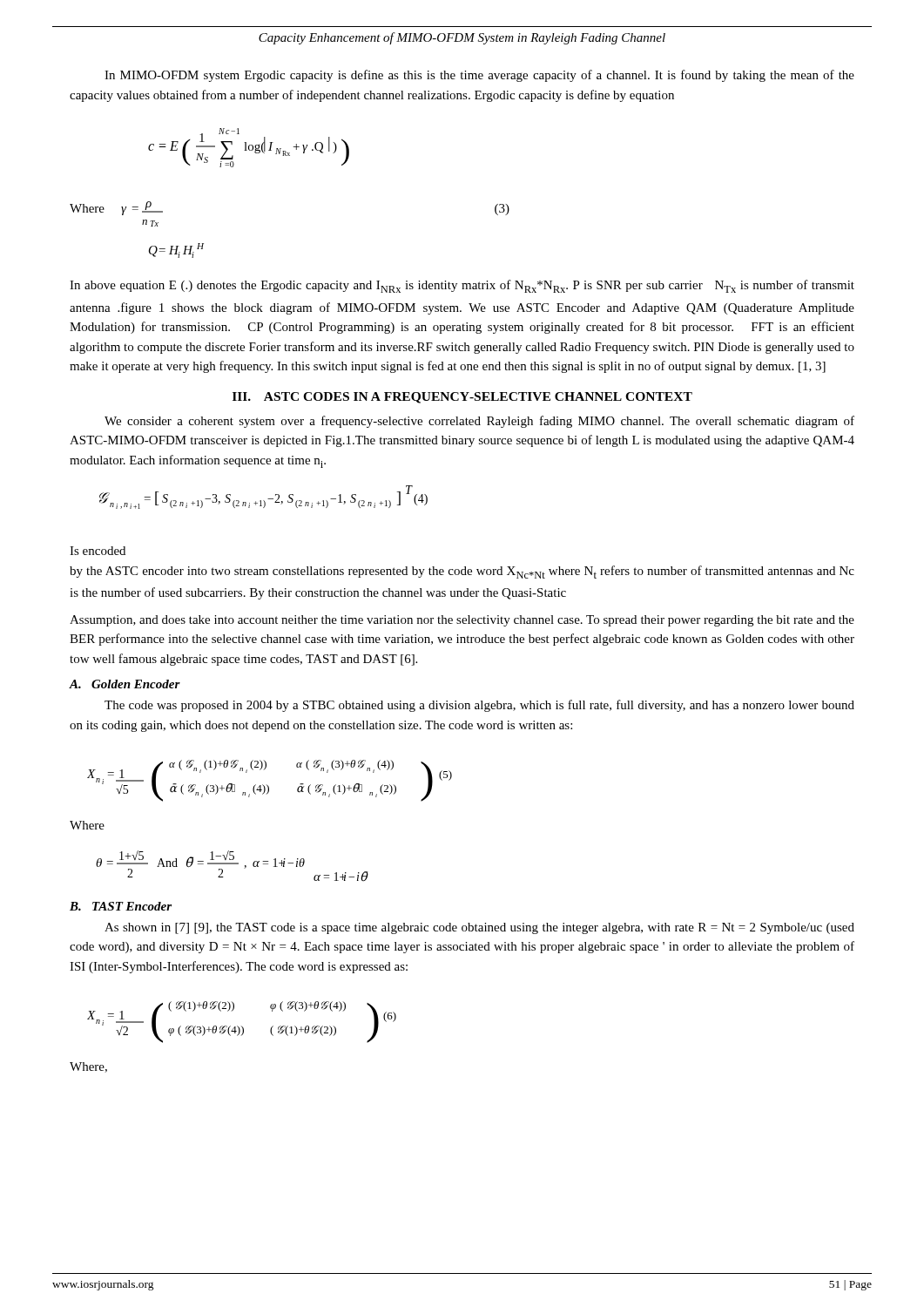924x1307 pixels.
Task: Select the formula containing "Q = H i H"
Action: tap(205, 249)
